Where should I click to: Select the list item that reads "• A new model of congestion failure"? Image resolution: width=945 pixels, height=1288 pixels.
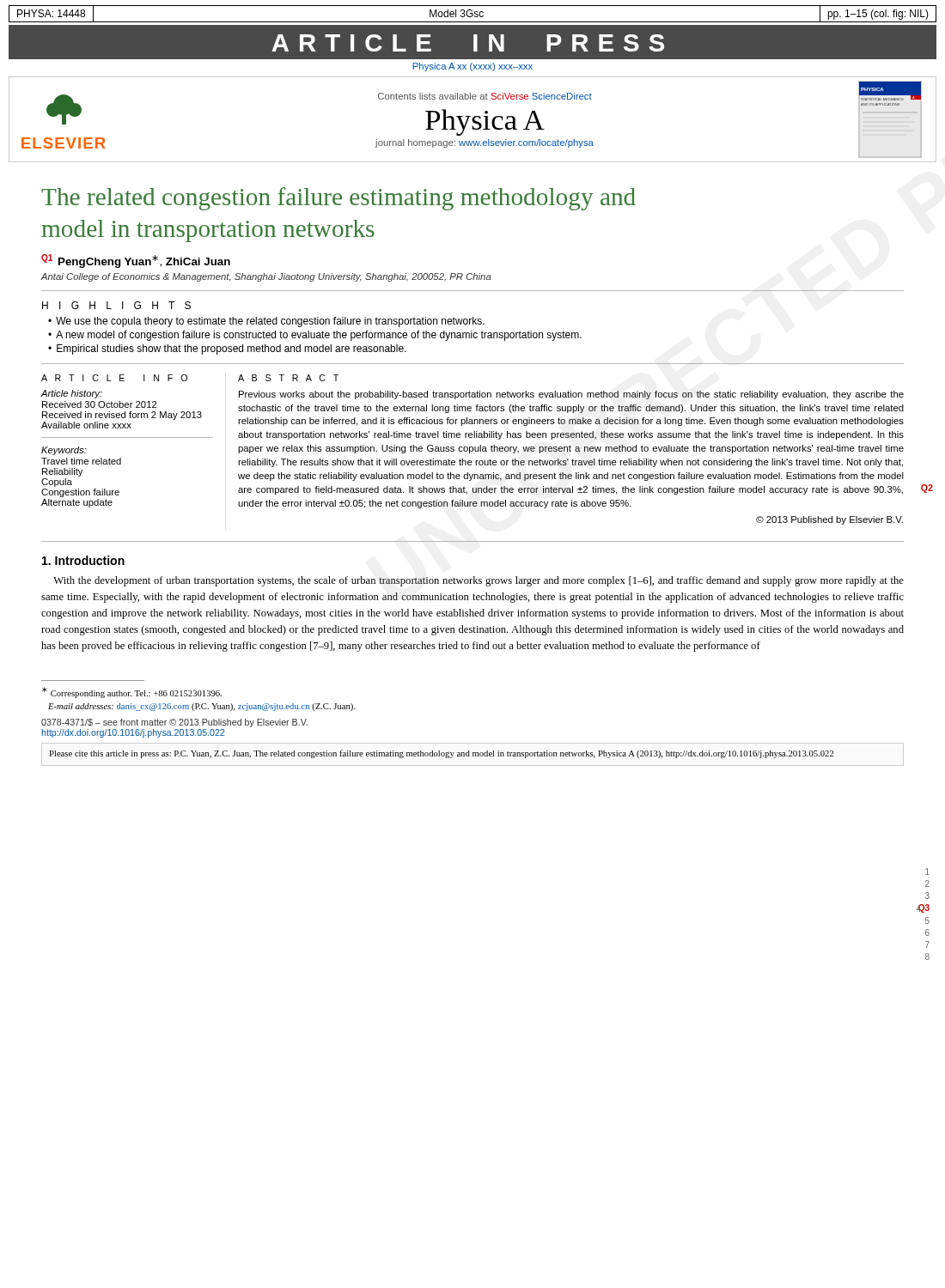[x=315, y=335]
